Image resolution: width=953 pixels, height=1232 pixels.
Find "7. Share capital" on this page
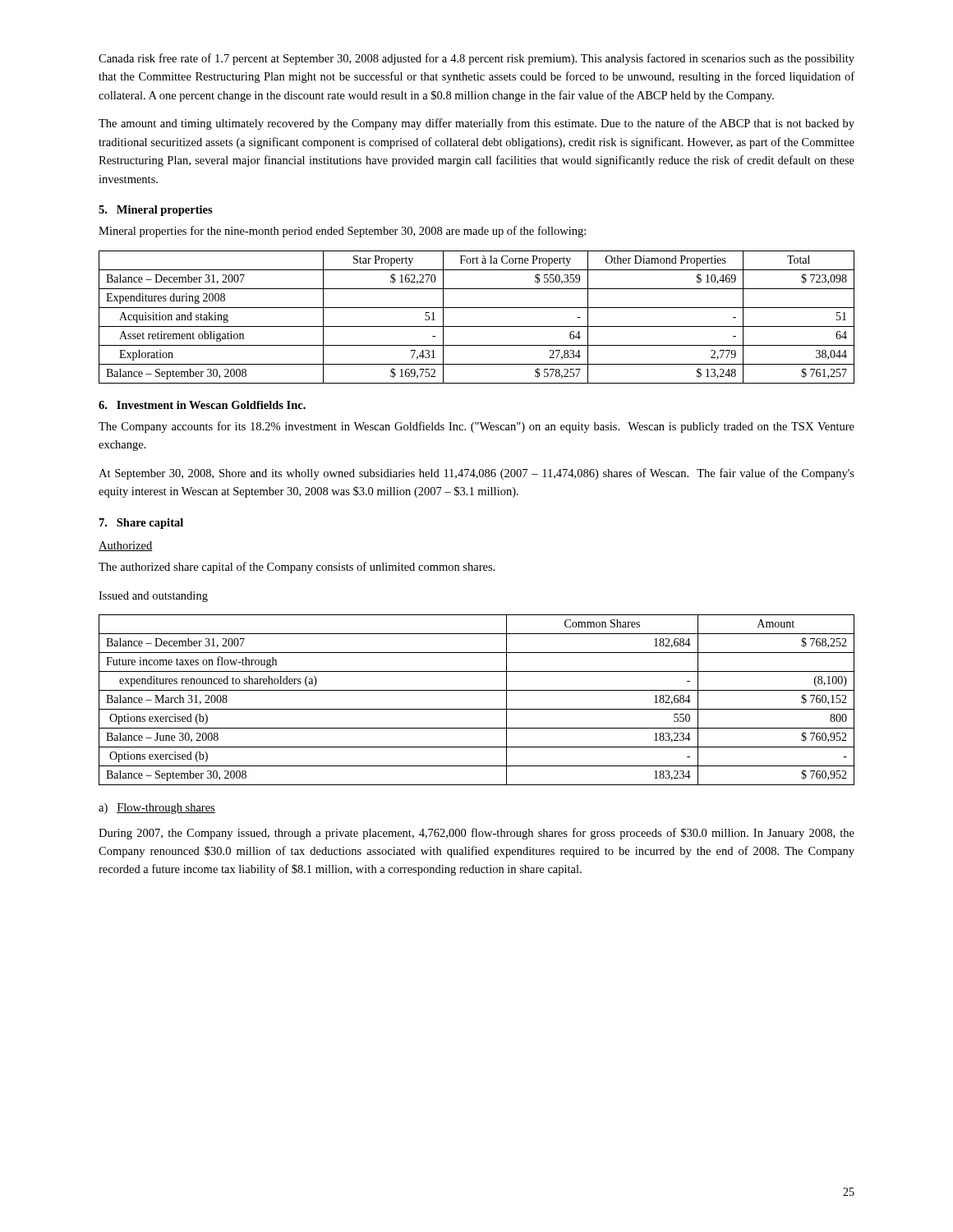[141, 522]
